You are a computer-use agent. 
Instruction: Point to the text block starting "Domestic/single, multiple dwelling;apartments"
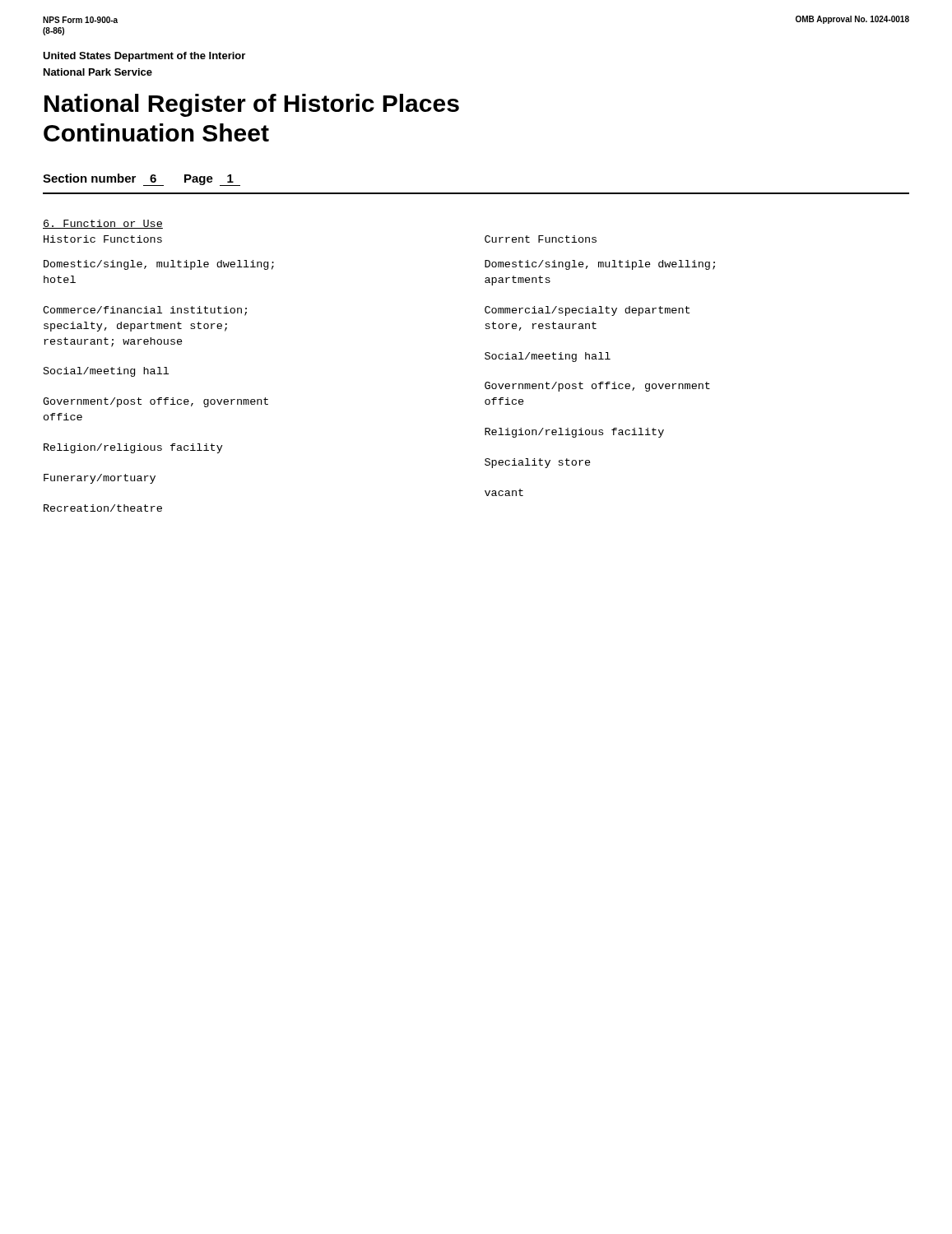601,272
